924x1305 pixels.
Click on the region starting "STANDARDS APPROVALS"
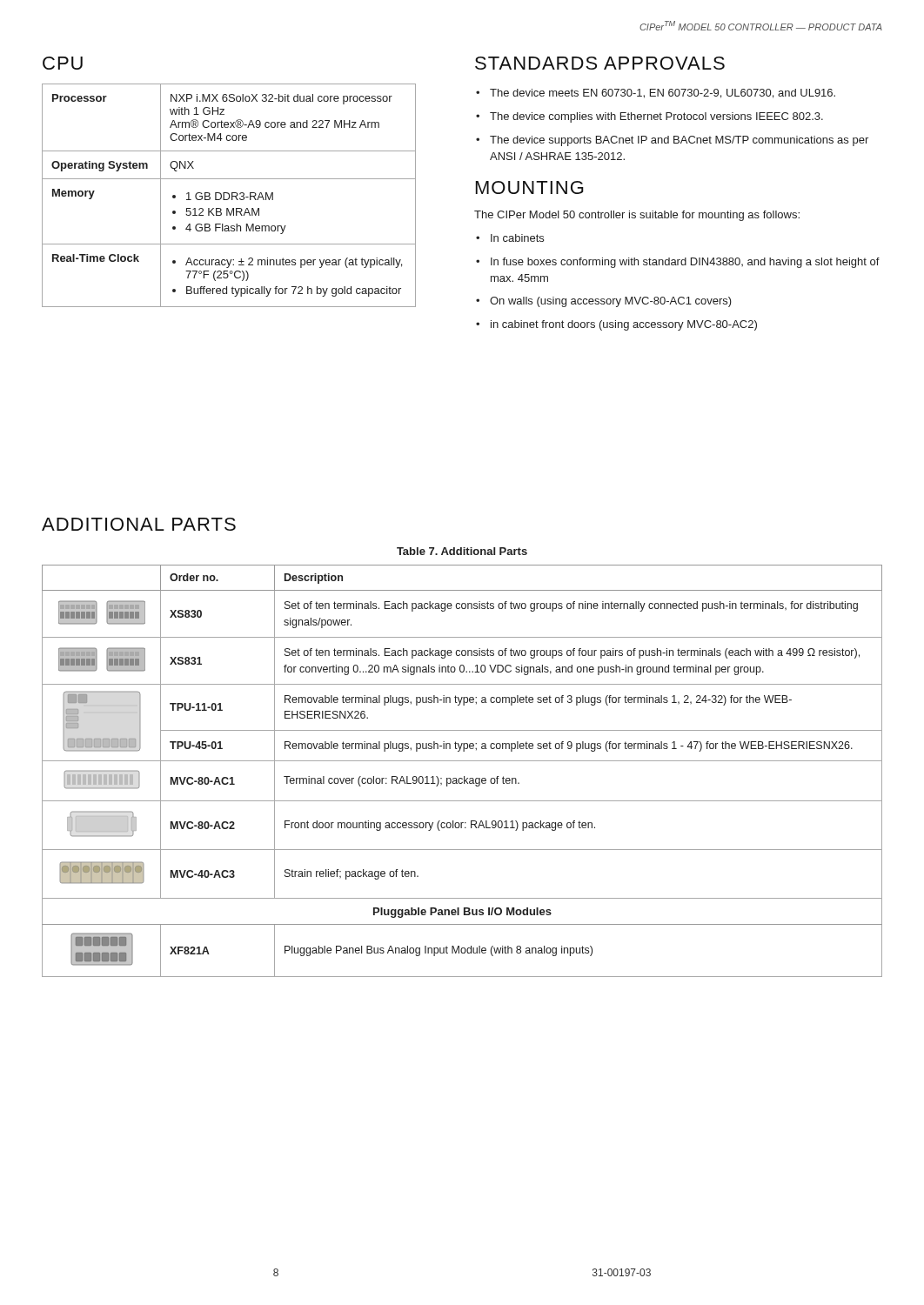[600, 63]
